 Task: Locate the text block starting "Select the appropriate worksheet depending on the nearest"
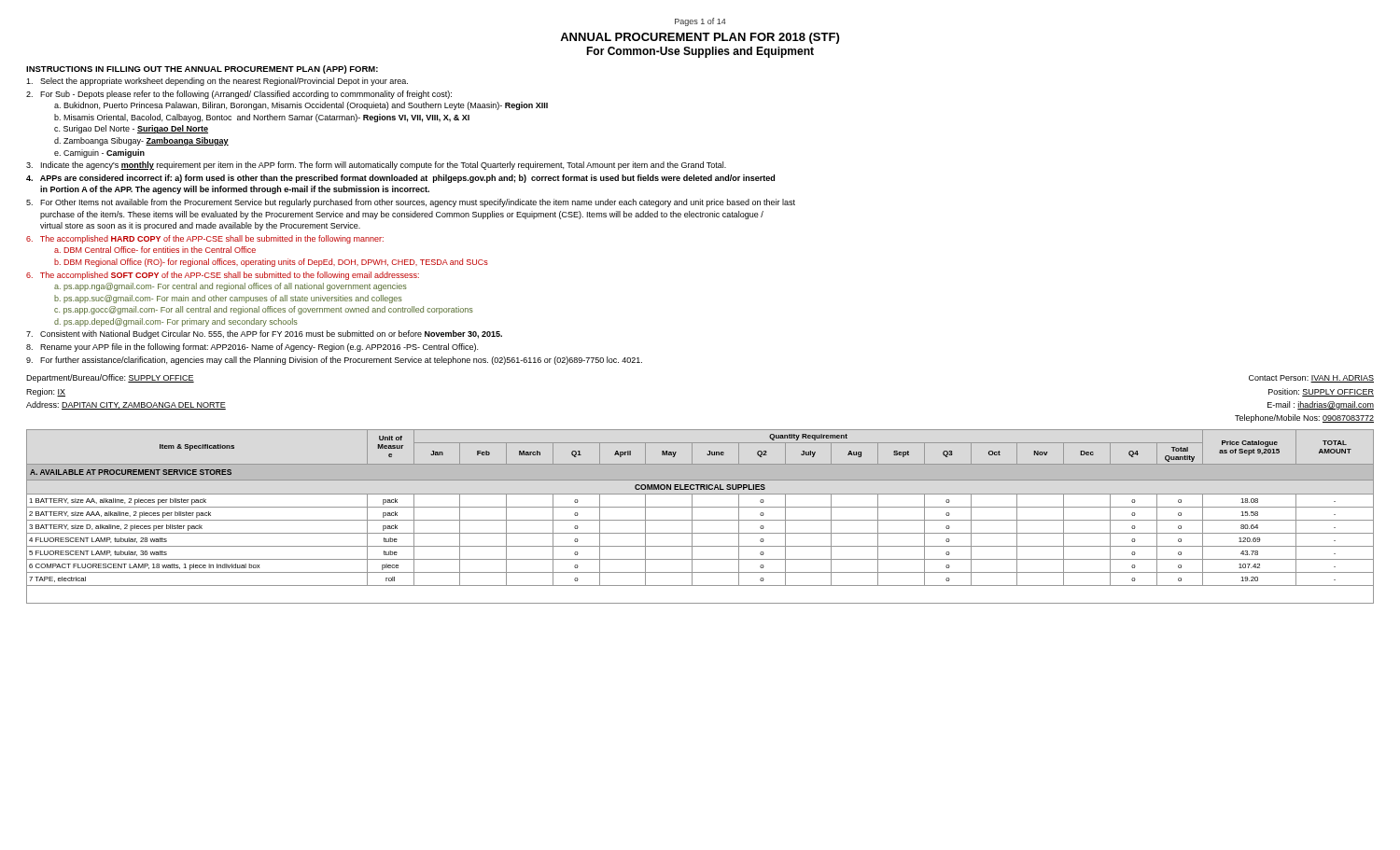217,81
